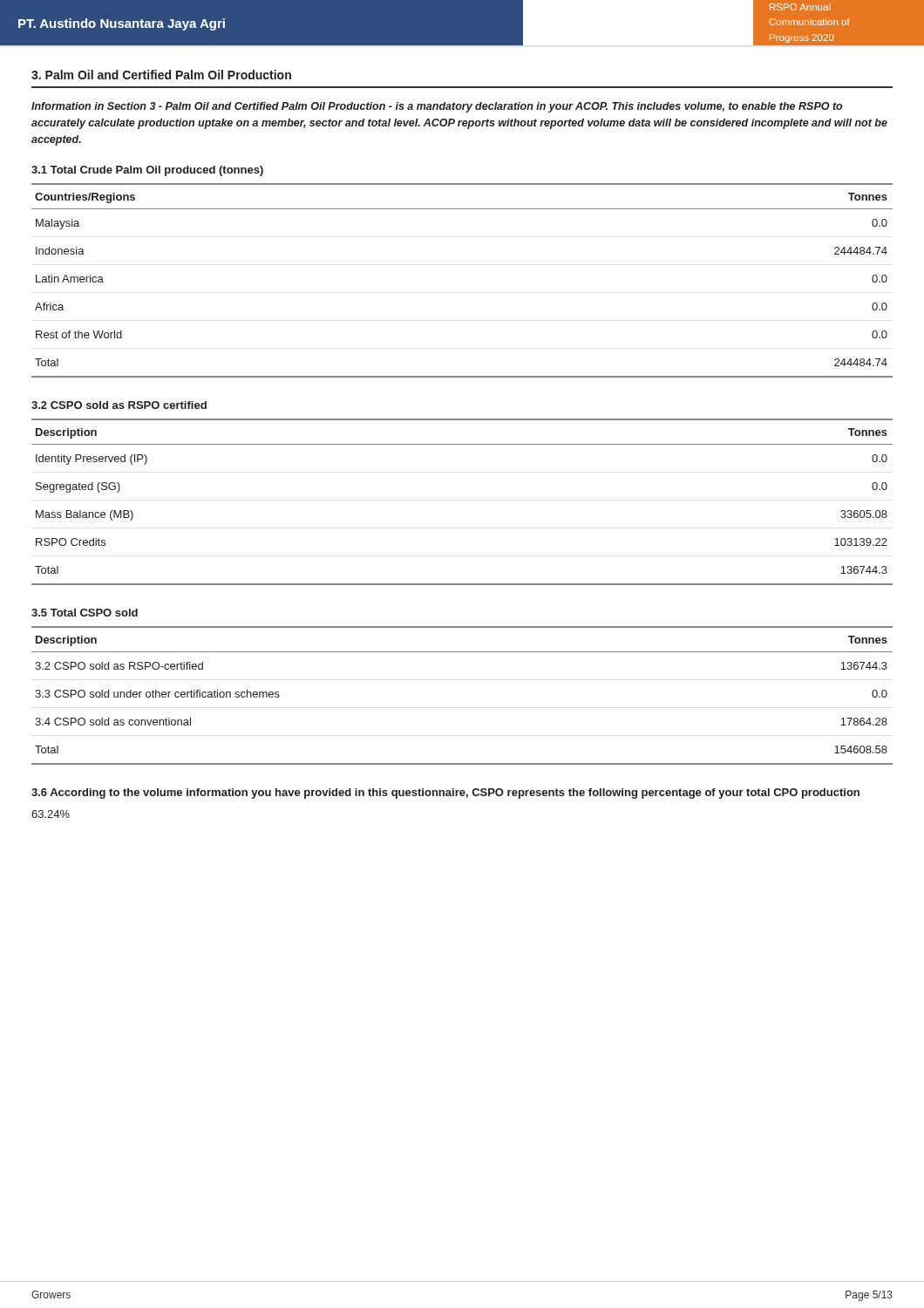Select the table that reads "3.4 CSPO sold as"
This screenshot has width=924, height=1308.
pyautogui.click(x=462, y=696)
